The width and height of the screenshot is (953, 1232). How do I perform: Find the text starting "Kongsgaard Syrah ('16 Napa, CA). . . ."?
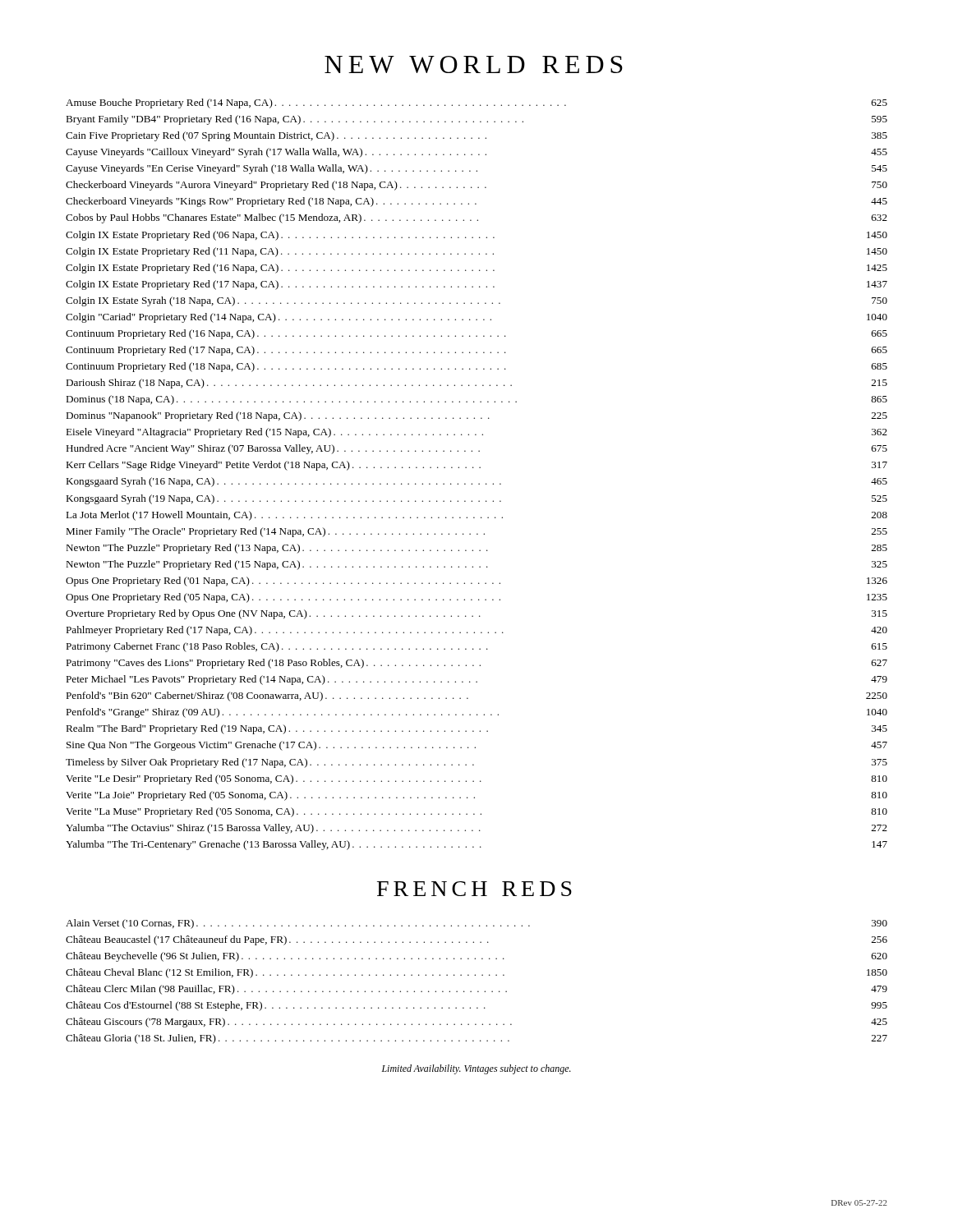coord(476,482)
